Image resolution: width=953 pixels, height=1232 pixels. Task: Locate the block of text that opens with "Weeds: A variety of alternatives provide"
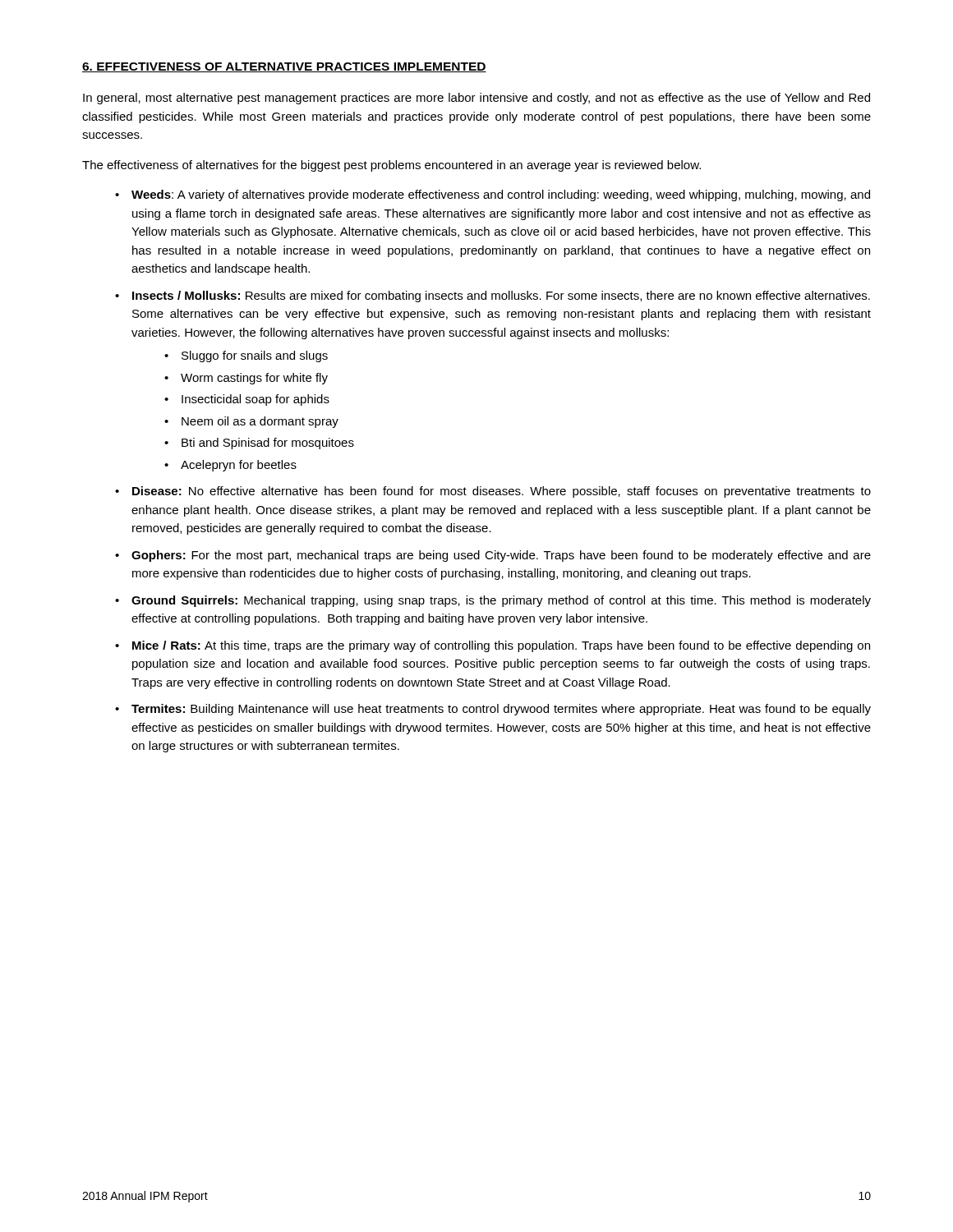pos(501,231)
